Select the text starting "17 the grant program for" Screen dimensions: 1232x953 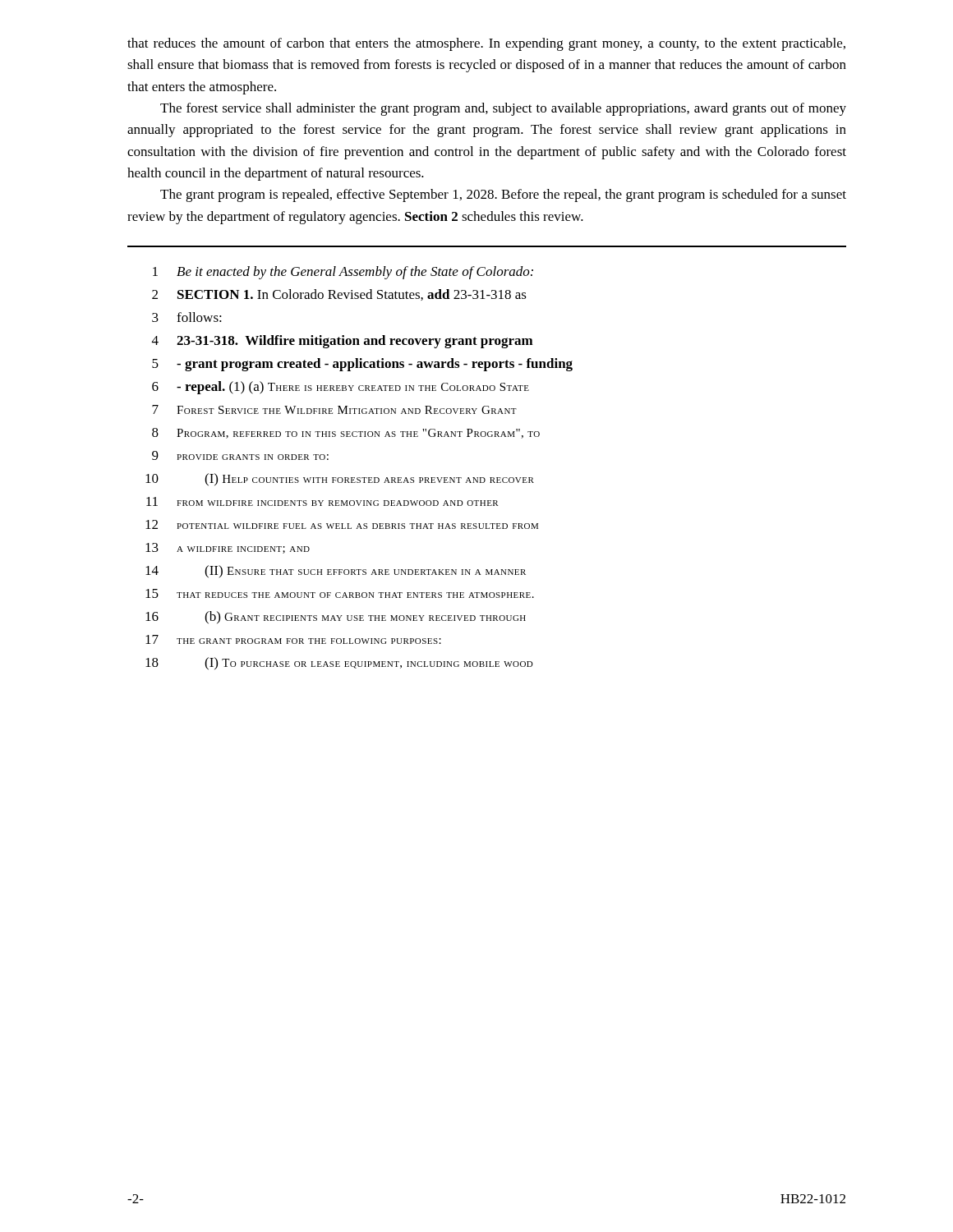(x=293, y=639)
